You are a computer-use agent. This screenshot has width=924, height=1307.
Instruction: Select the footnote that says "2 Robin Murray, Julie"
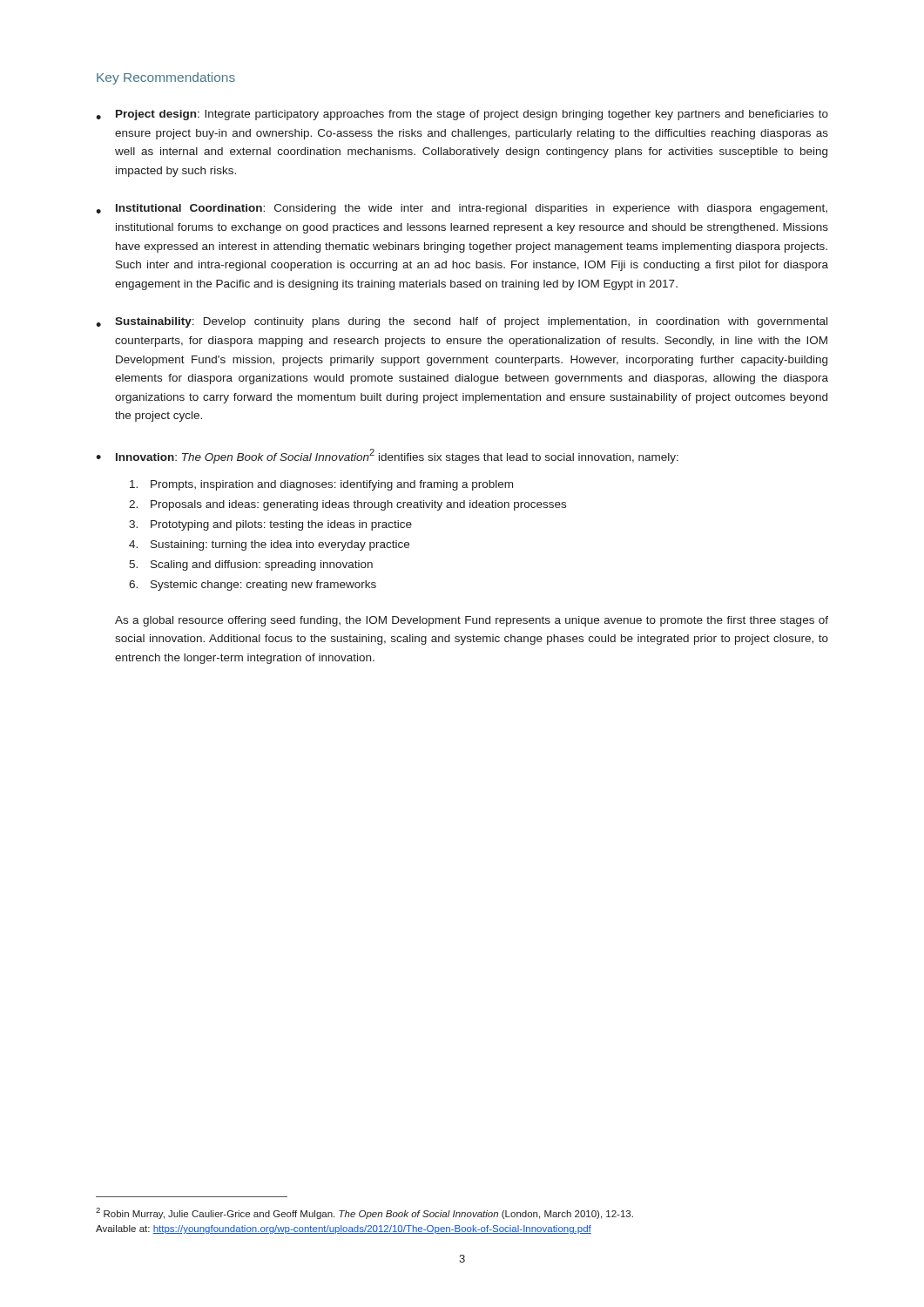365,1219
